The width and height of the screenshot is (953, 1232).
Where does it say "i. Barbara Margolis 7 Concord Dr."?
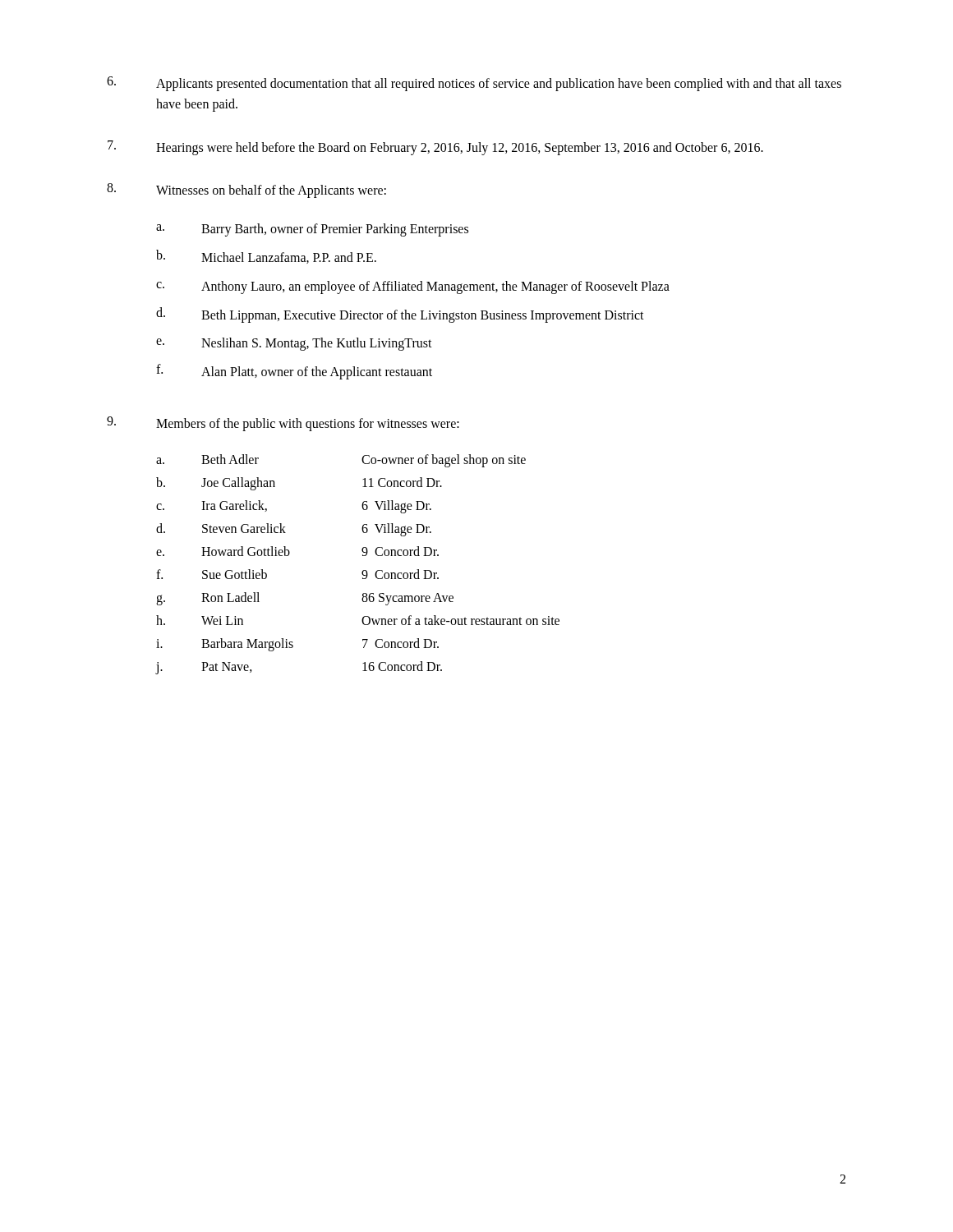(265, 644)
